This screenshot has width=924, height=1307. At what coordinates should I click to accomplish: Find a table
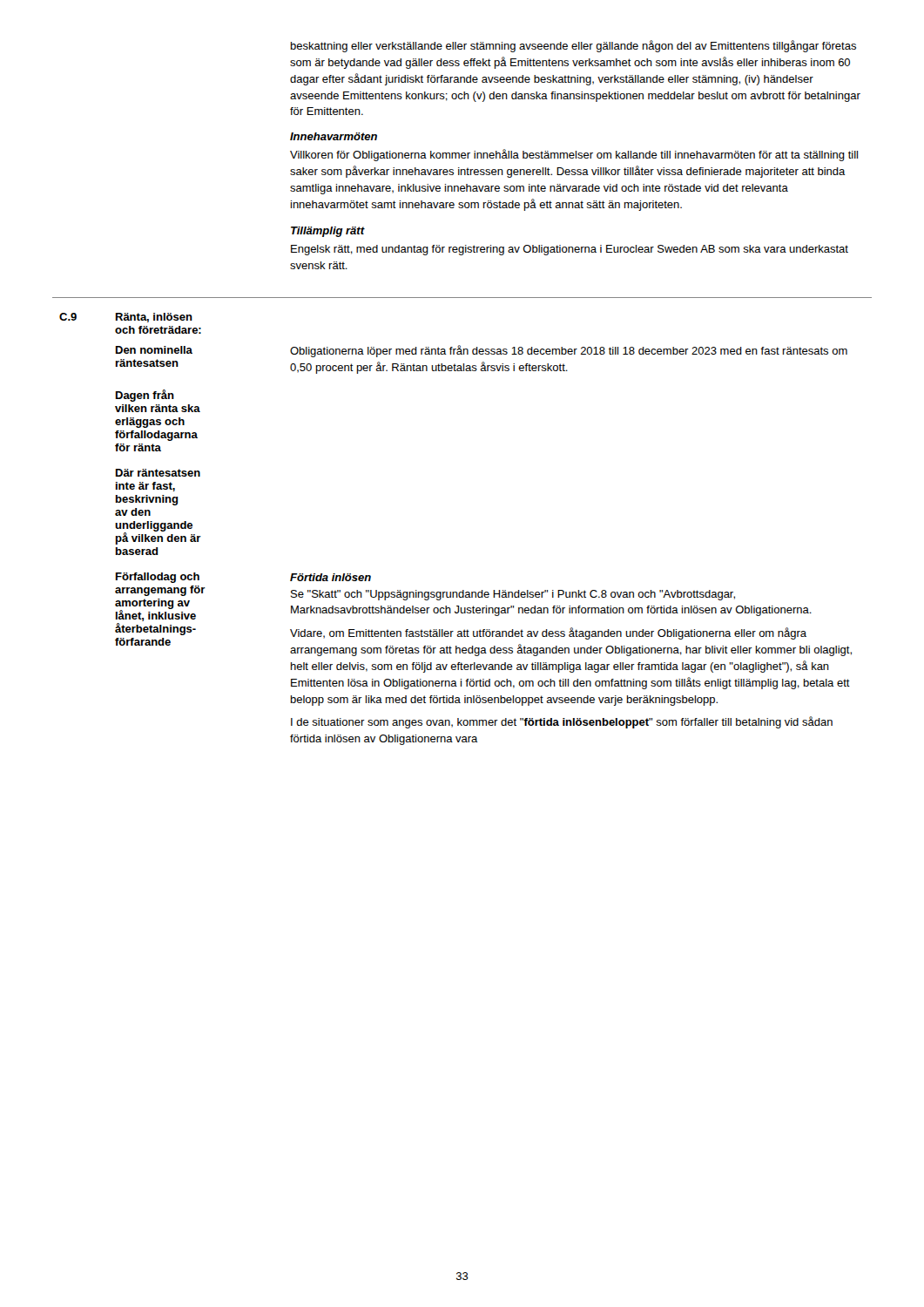point(462,524)
